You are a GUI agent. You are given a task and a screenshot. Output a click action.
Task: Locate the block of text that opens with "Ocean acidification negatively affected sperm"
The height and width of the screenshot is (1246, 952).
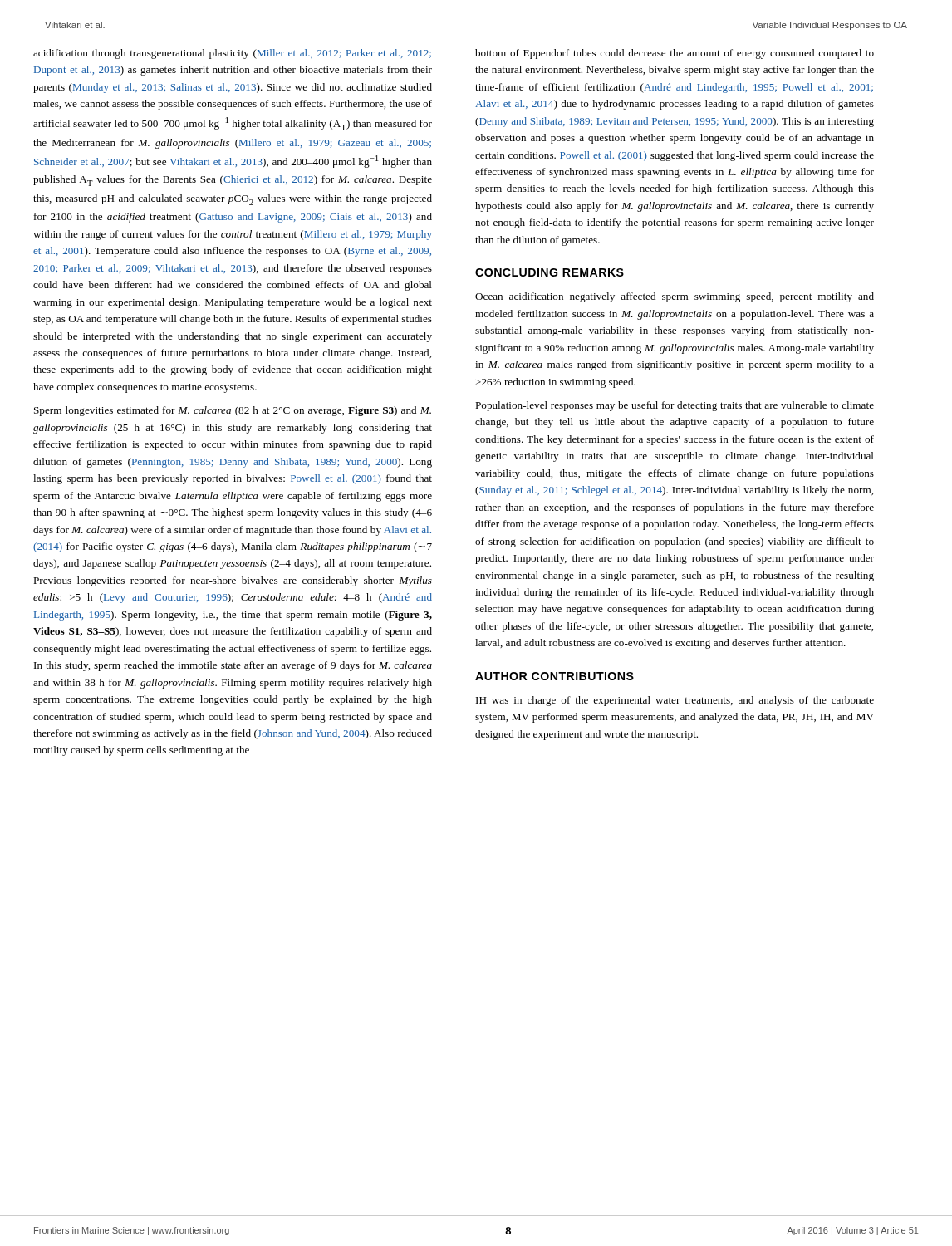tap(675, 470)
